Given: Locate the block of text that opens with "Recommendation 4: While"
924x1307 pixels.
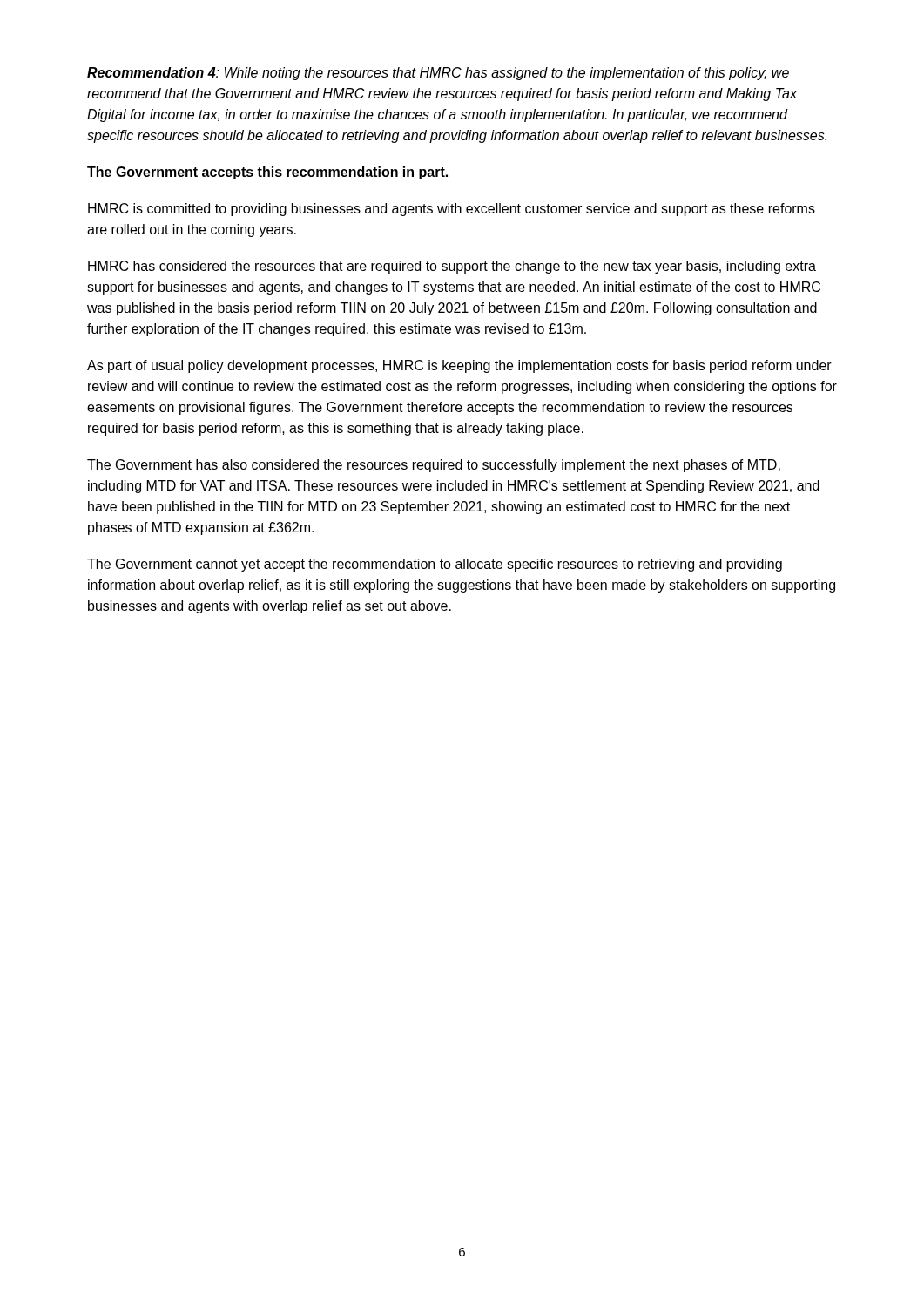Looking at the screenshot, I should coord(458,104).
